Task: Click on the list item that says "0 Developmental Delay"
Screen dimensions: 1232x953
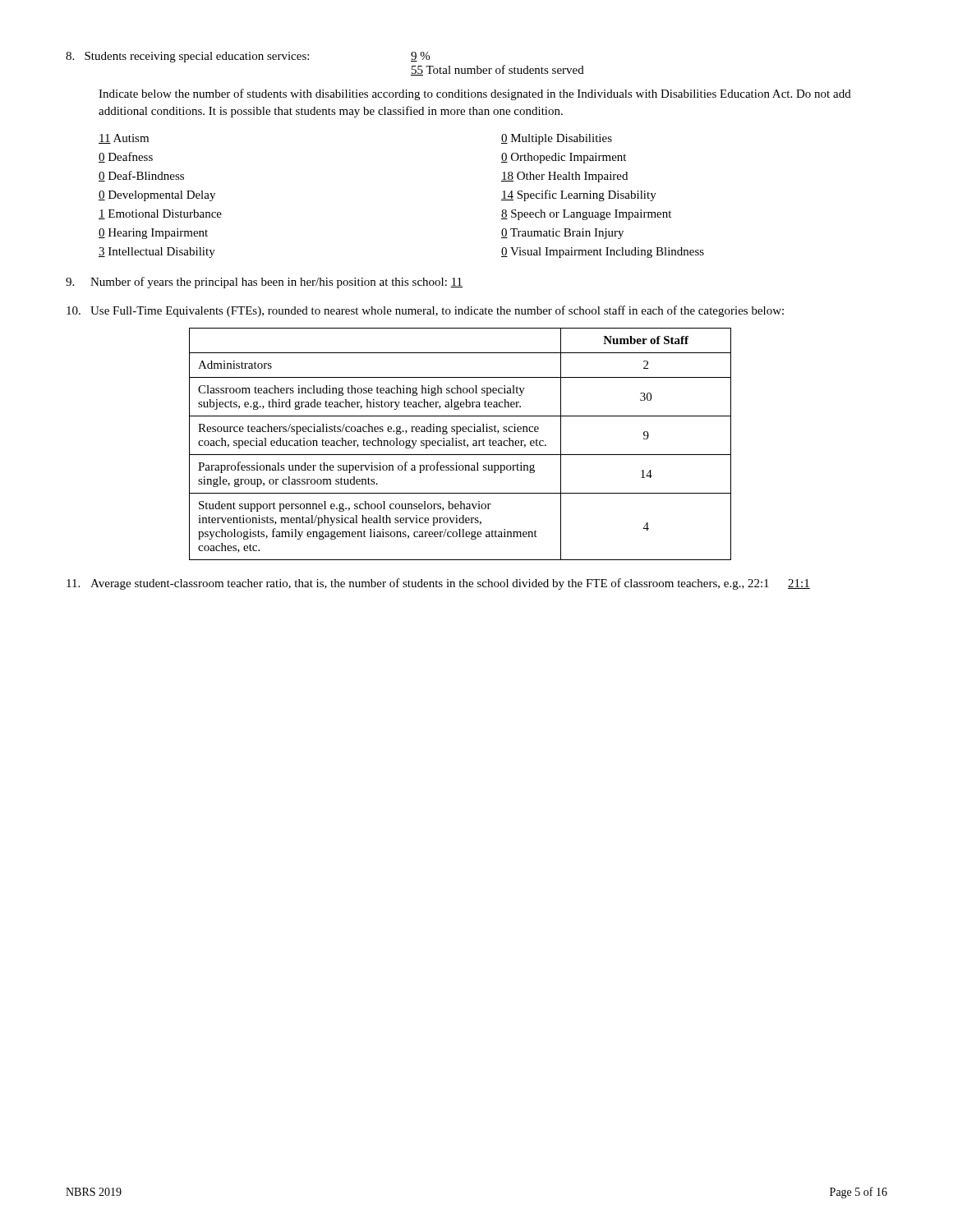Action: click(157, 195)
